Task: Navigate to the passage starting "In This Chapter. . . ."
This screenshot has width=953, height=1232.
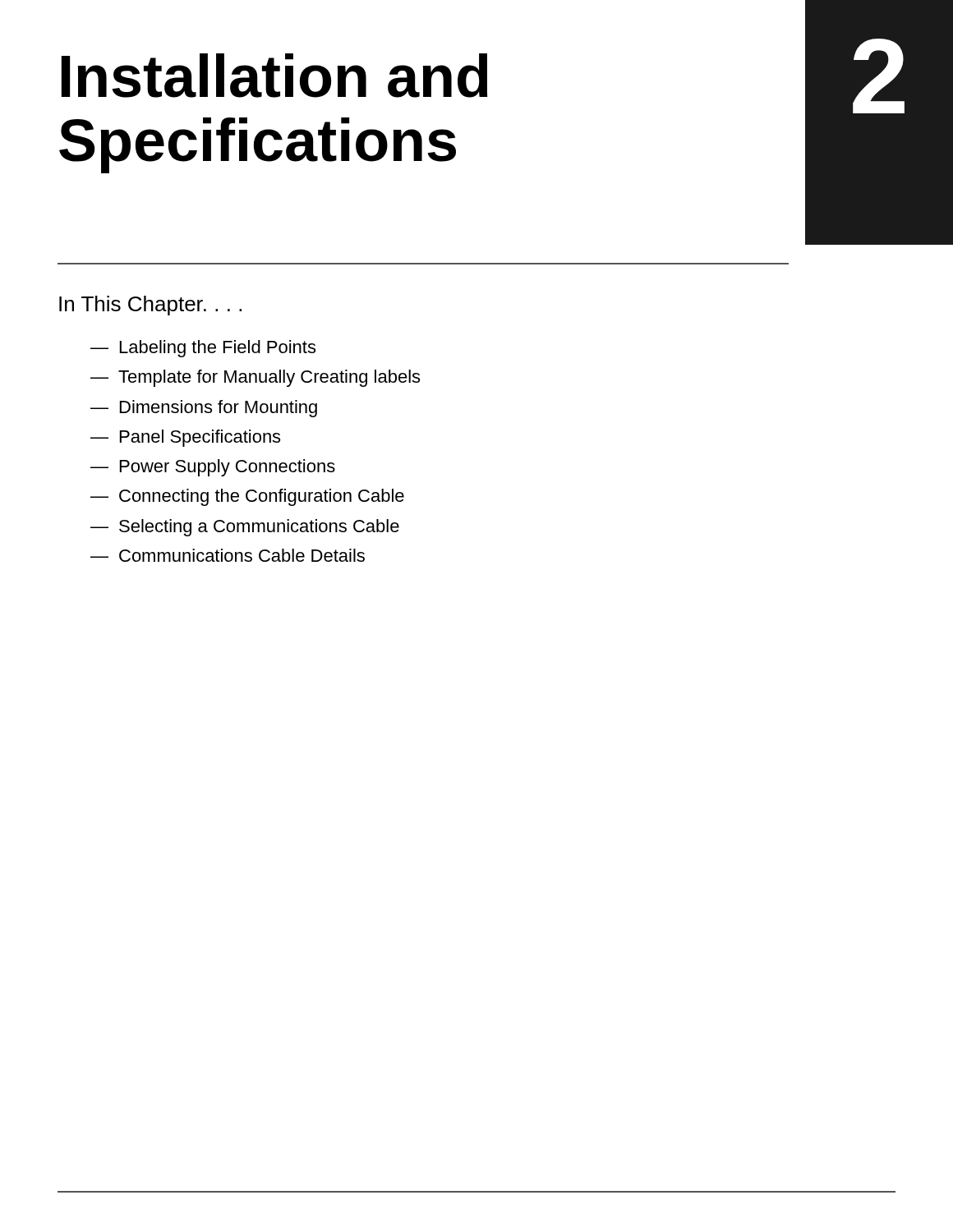Action: point(150,304)
